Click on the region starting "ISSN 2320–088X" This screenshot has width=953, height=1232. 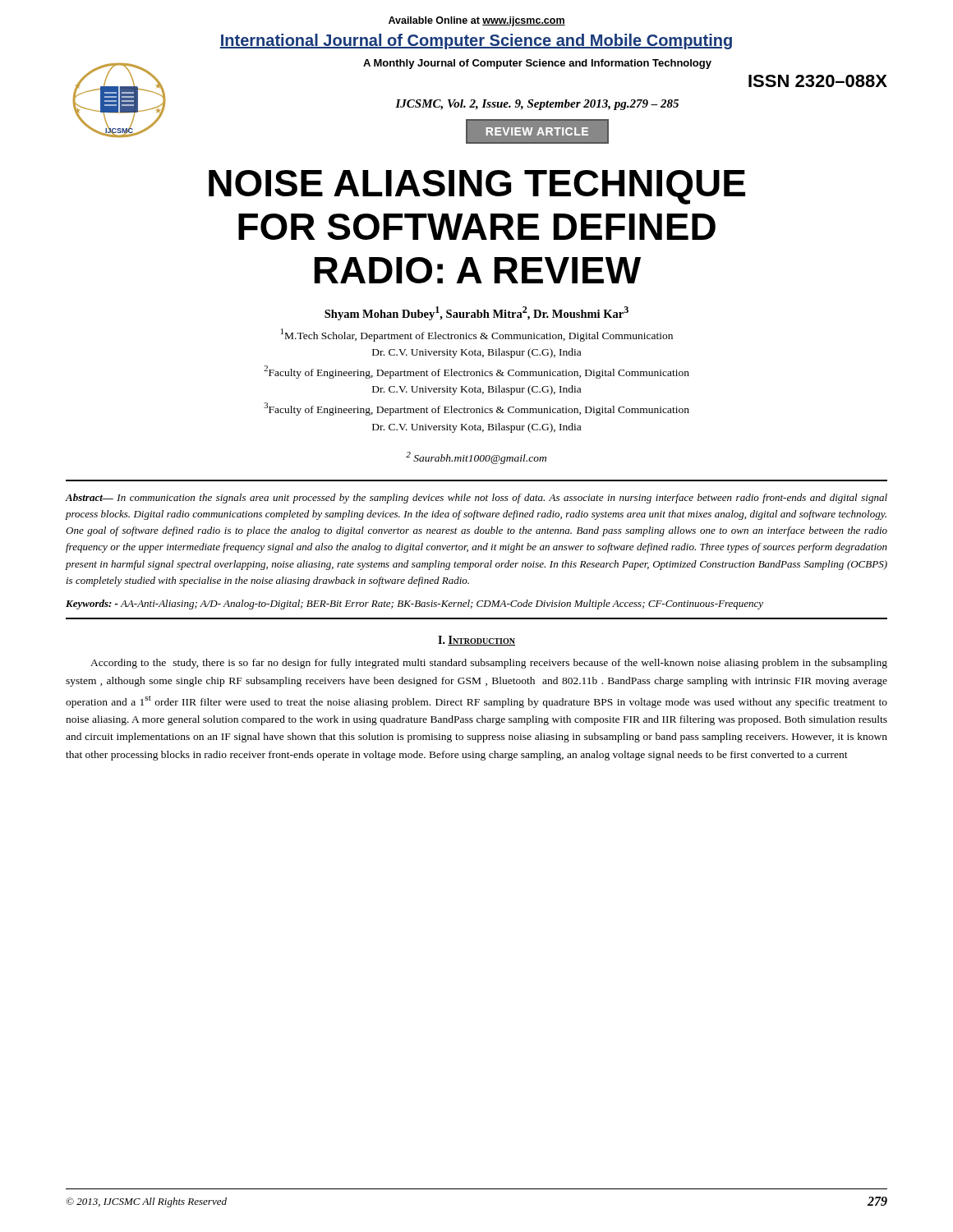(817, 81)
